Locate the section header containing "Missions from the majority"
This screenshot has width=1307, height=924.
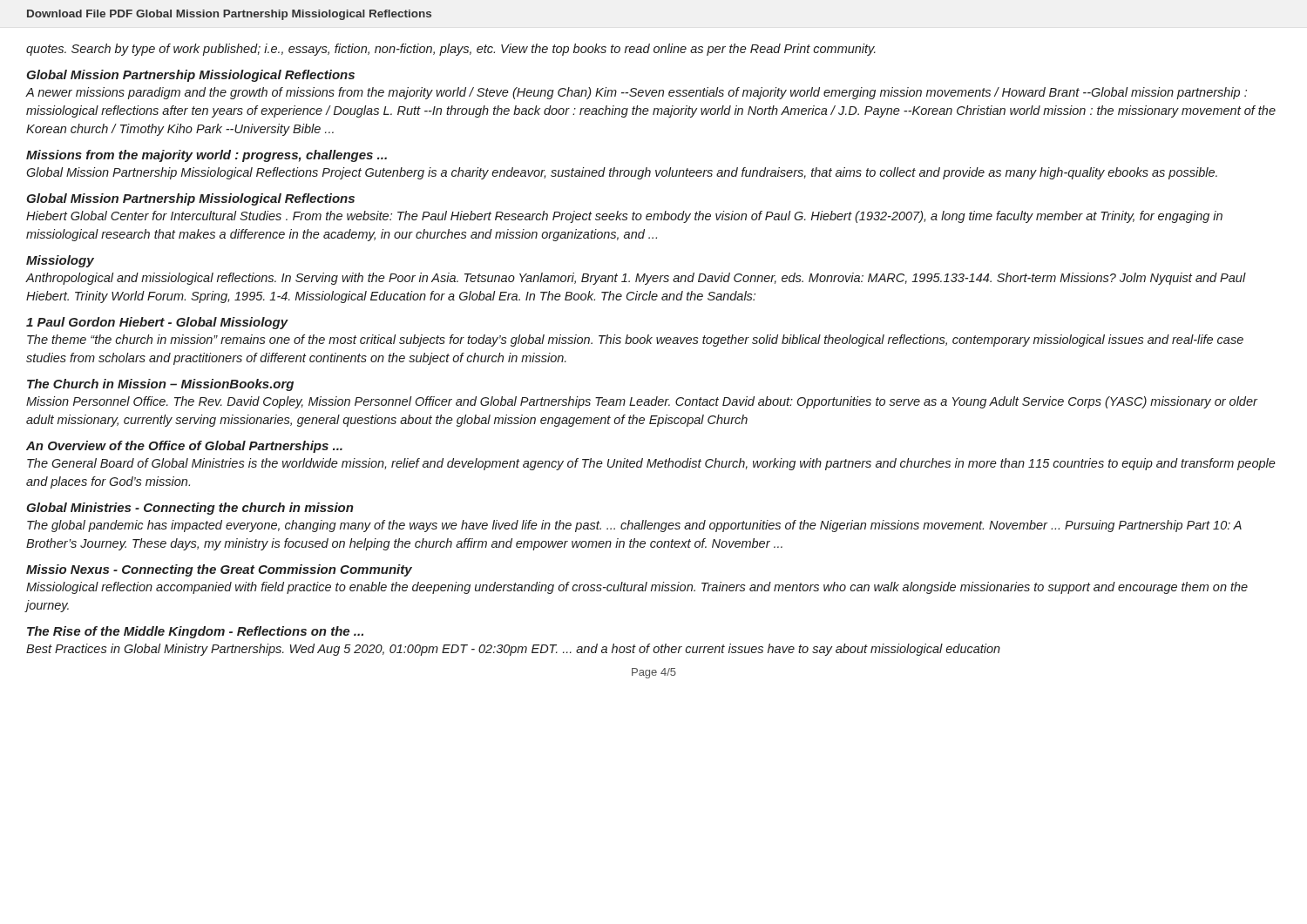[207, 155]
